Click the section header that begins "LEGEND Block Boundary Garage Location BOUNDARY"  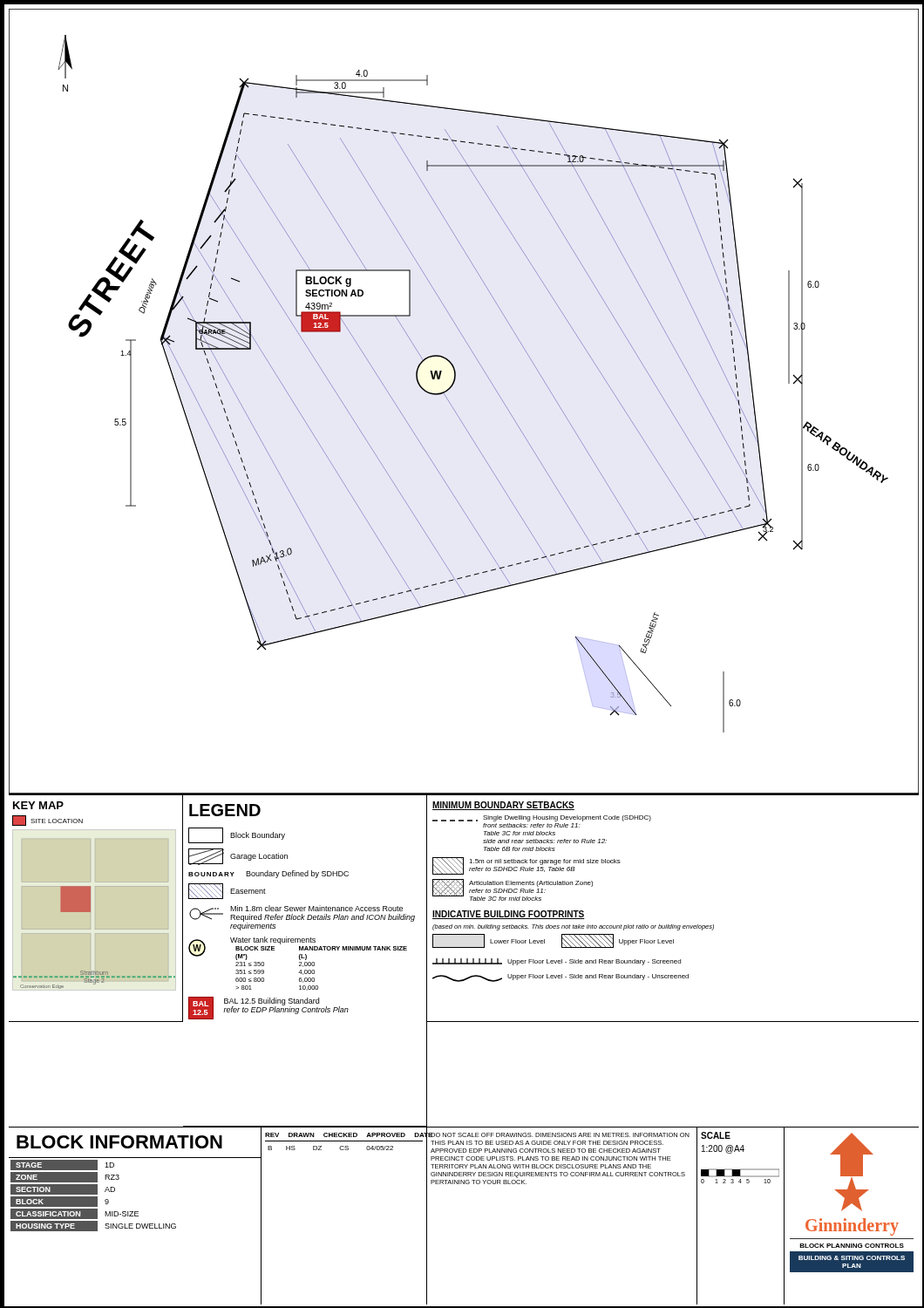tap(305, 910)
